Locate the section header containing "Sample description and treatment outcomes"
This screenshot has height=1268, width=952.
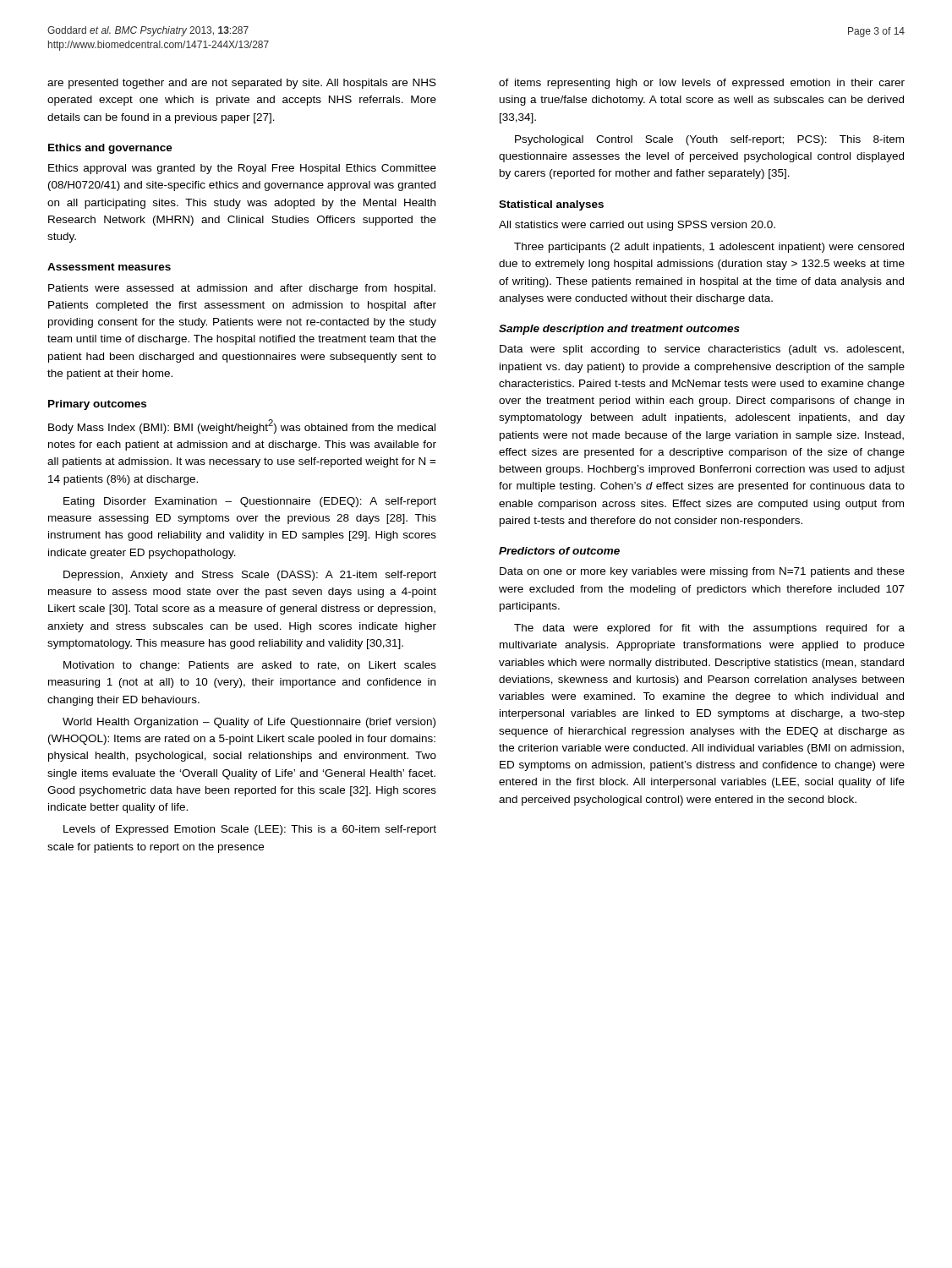[x=619, y=328]
